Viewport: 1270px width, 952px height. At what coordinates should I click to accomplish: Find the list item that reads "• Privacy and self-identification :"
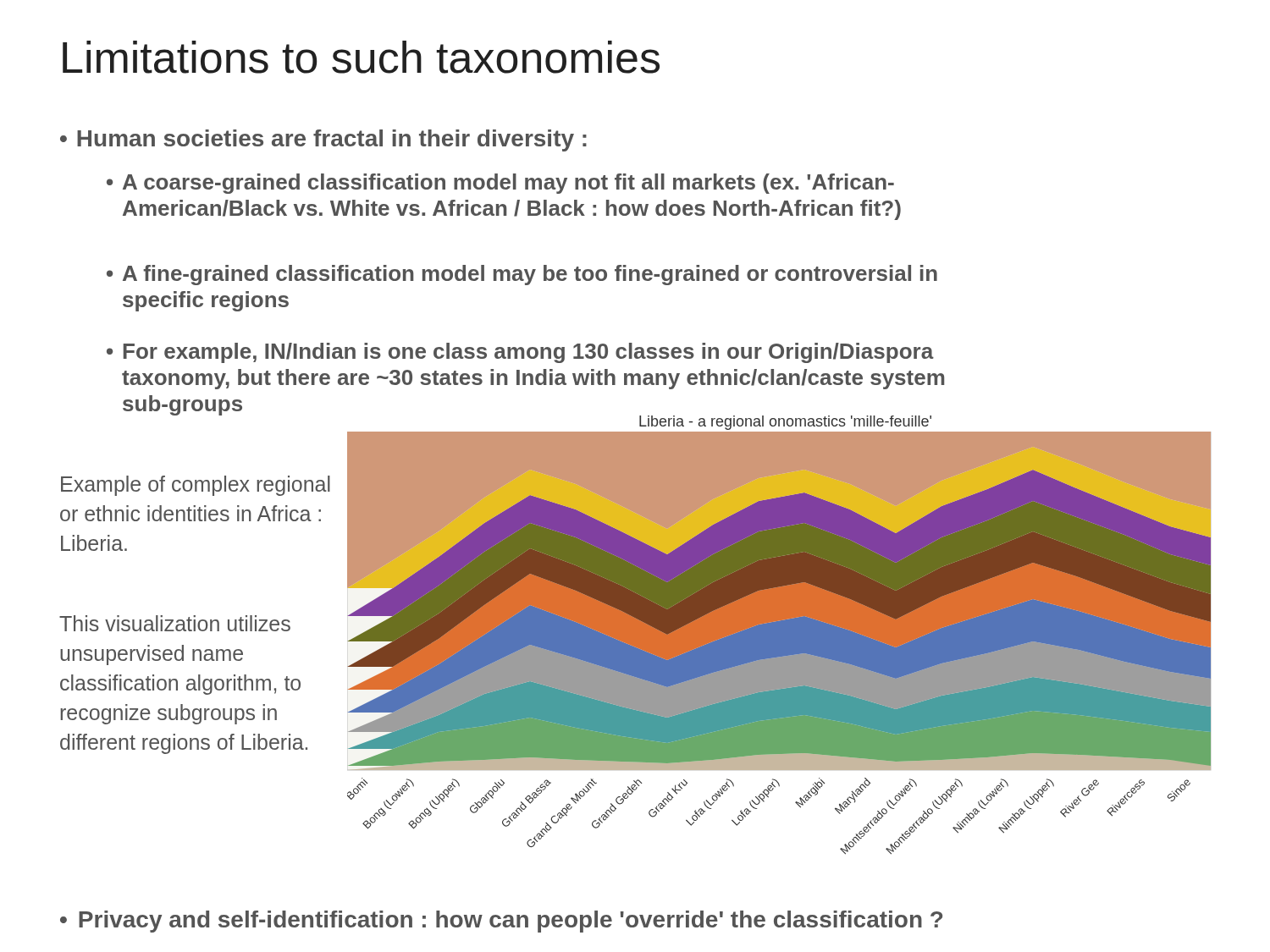point(502,920)
